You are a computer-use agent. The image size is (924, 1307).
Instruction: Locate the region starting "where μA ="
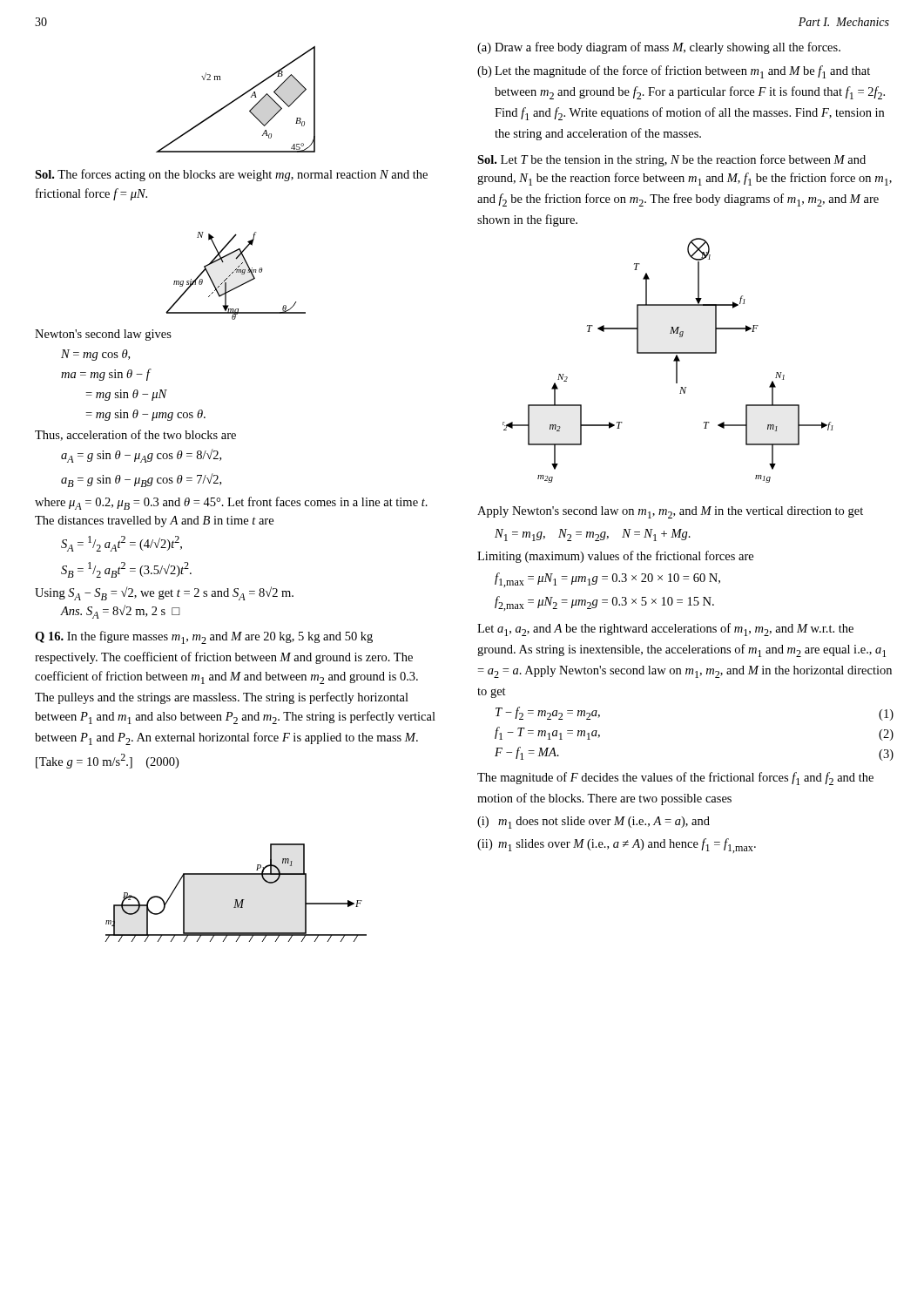[231, 511]
